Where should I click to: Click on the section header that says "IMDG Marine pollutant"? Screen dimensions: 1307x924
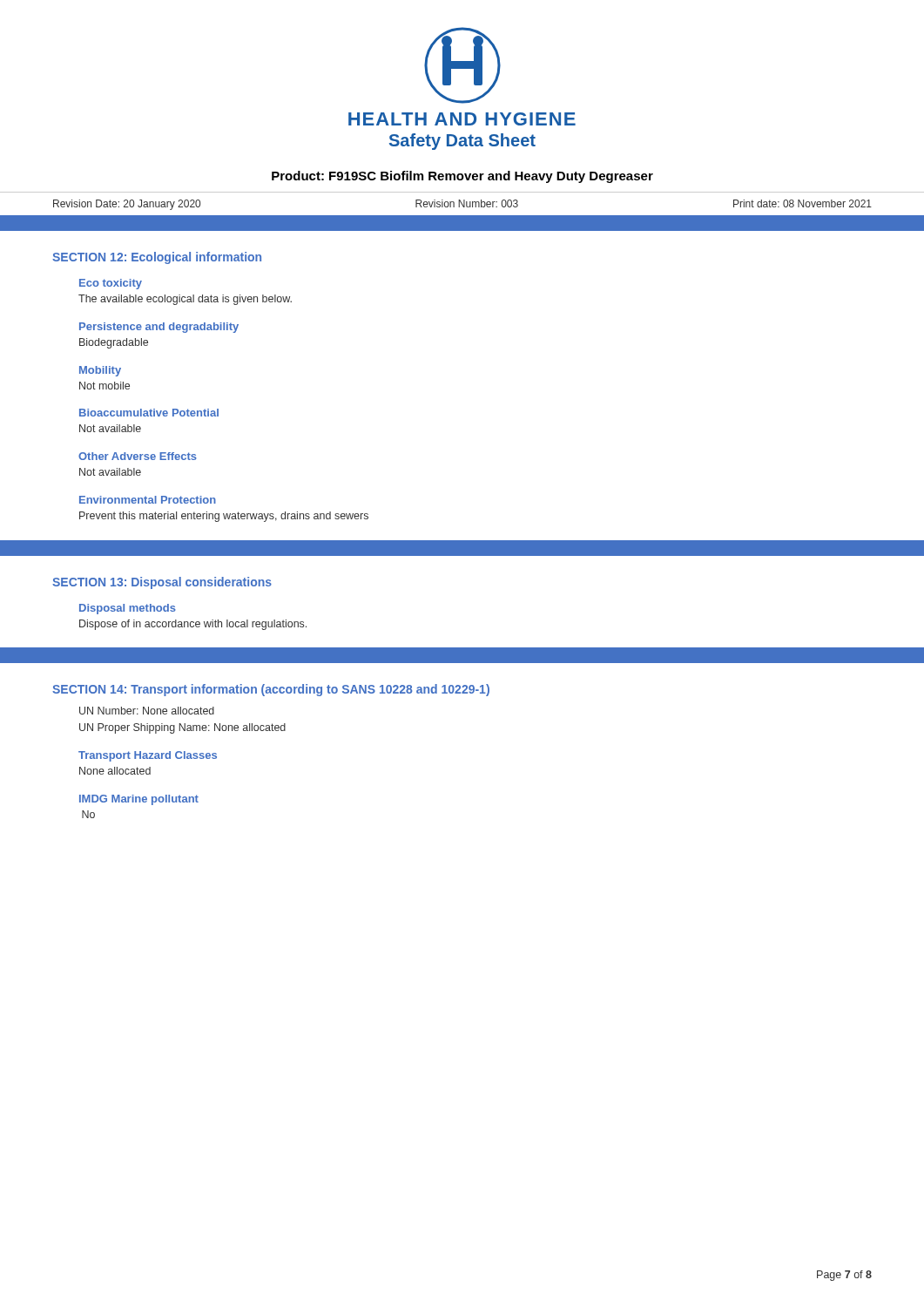138,798
